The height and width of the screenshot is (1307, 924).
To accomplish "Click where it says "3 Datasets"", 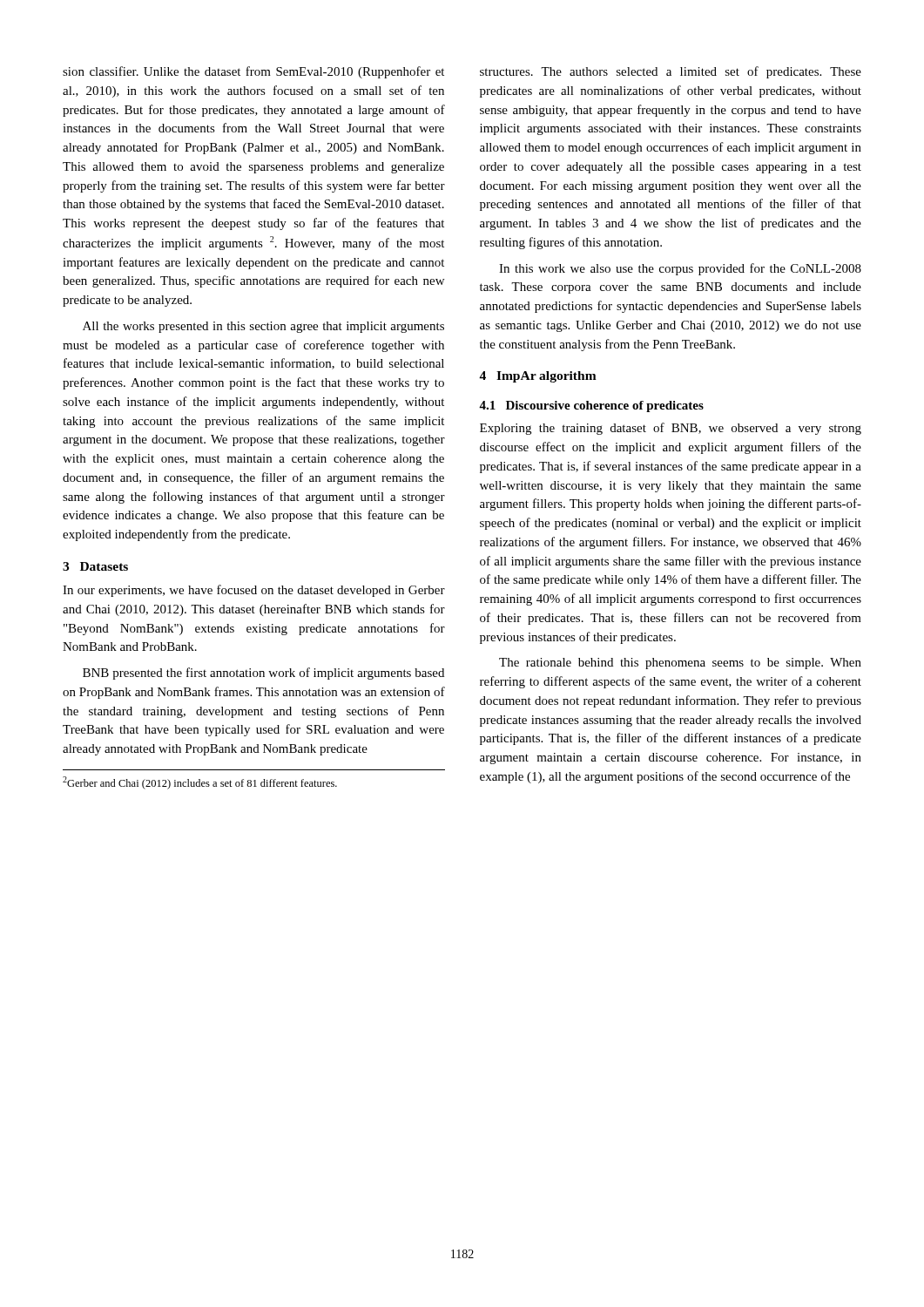I will pyautogui.click(x=96, y=566).
